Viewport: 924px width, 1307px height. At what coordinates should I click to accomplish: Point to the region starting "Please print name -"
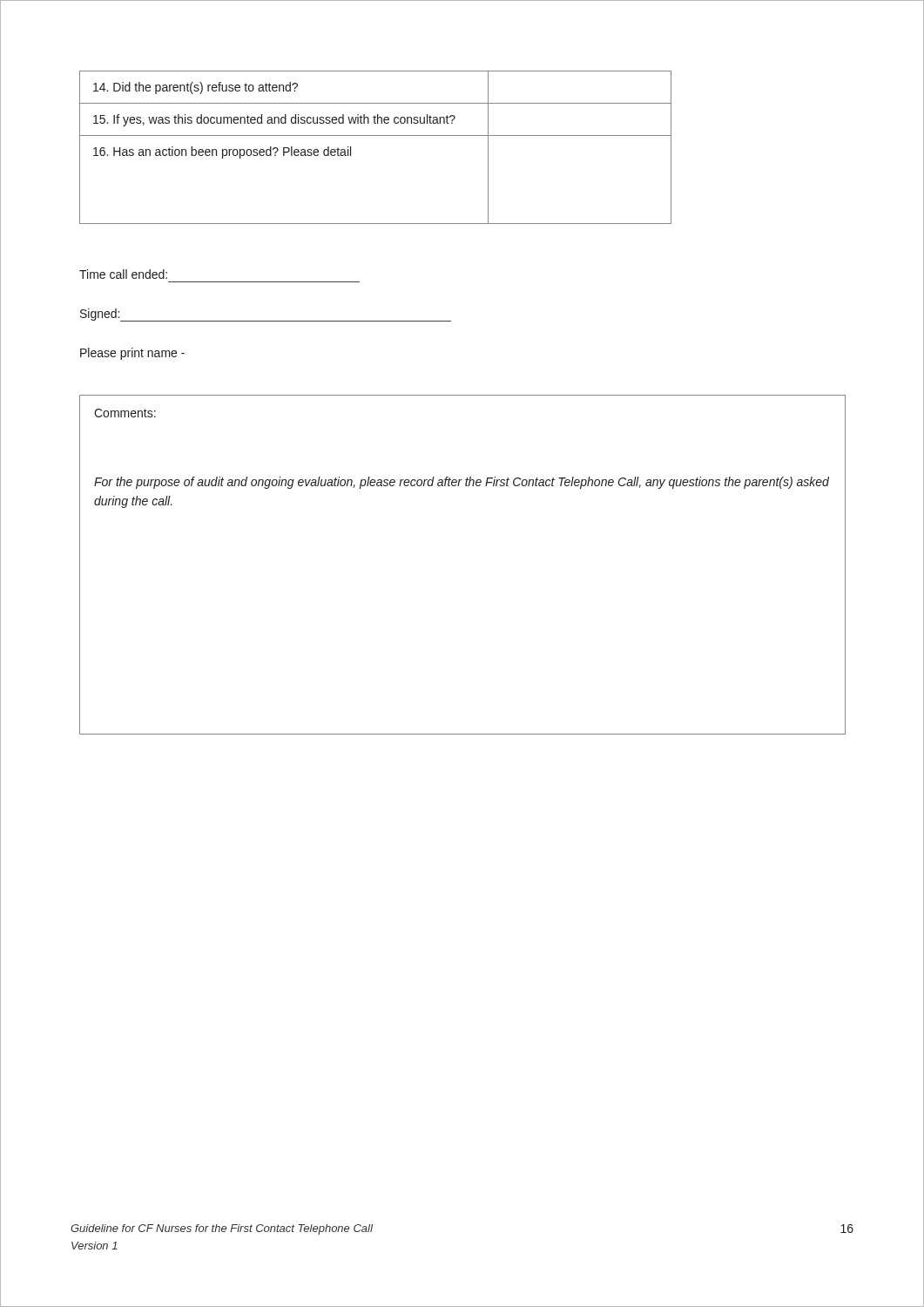pyautogui.click(x=132, y=353)
